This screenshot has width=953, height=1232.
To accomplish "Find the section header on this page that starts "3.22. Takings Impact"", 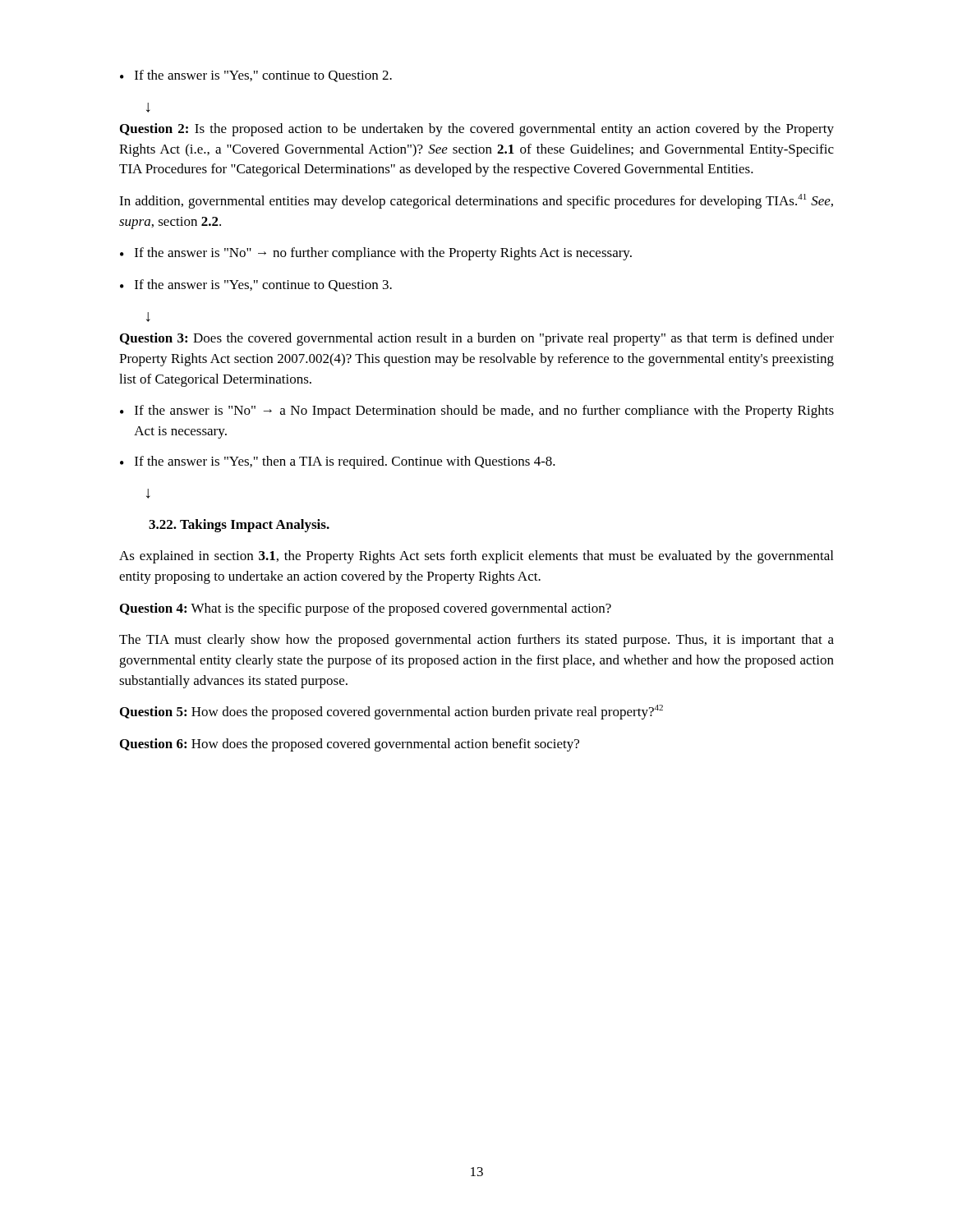I will click(239, 524).
